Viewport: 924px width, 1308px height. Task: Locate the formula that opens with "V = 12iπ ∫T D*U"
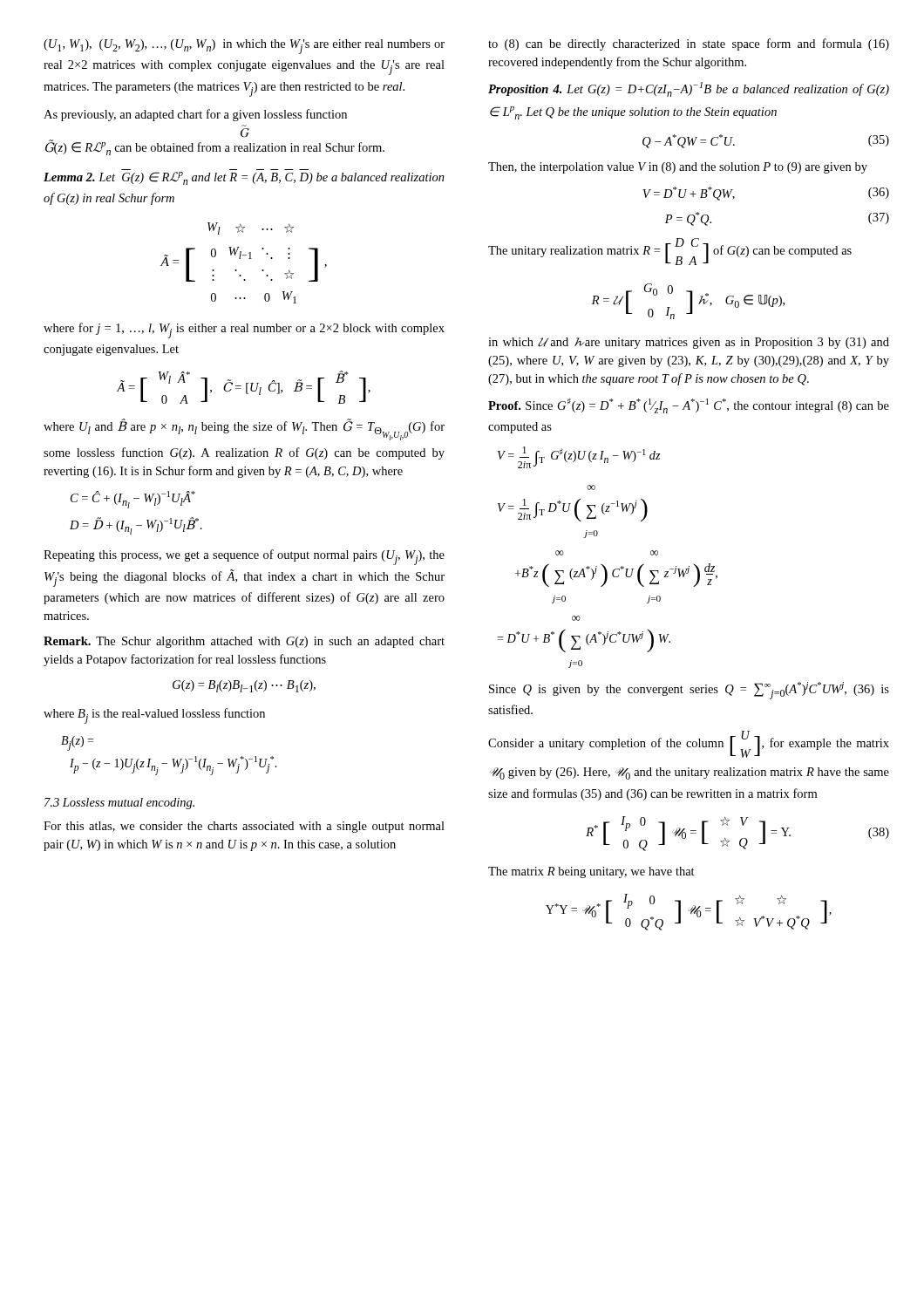point(693,574)
